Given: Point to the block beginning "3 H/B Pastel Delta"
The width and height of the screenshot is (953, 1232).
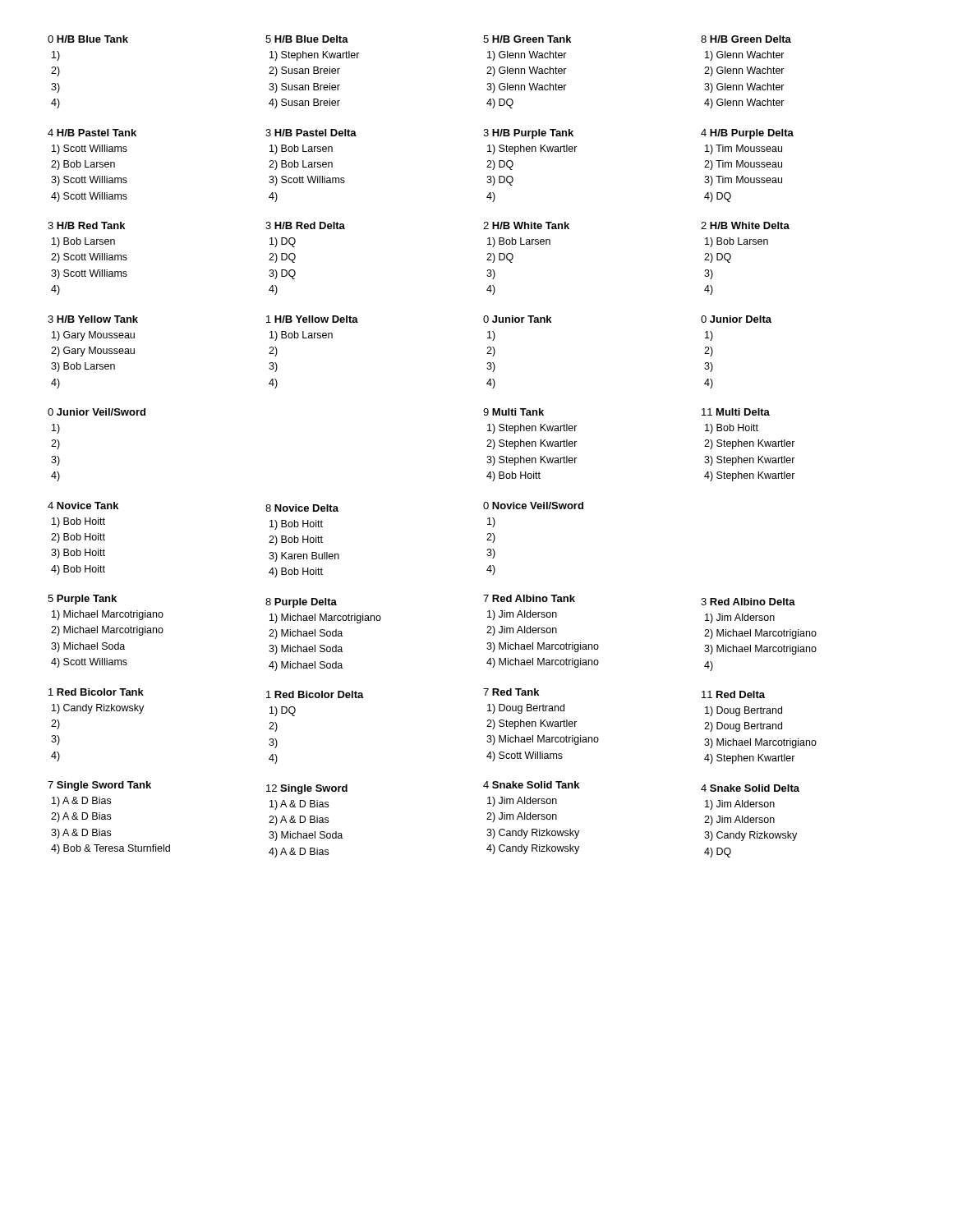Looking at the screenshot, I should coord(311,133).
